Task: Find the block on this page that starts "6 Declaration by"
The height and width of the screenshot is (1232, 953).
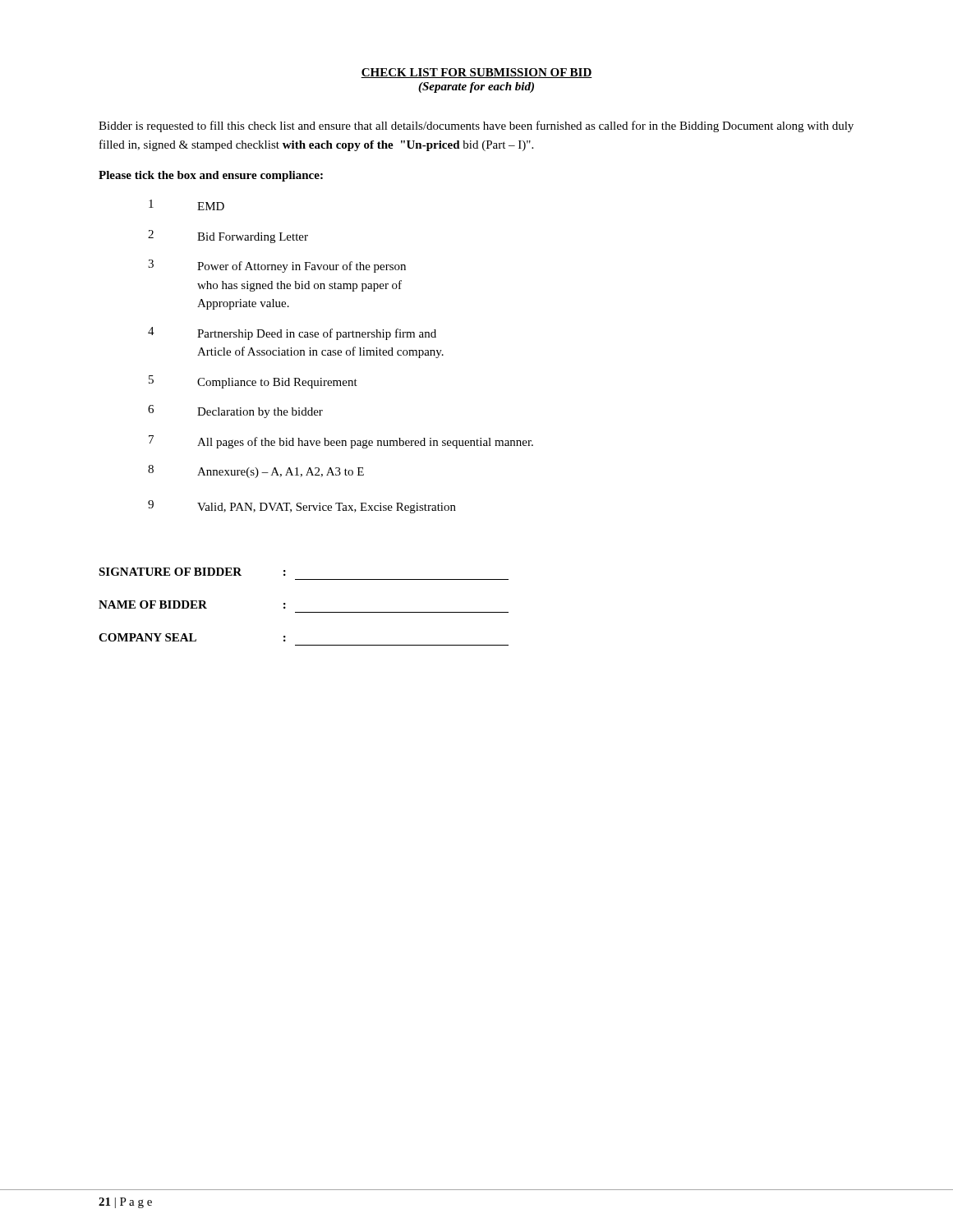Action: (235, 411)
